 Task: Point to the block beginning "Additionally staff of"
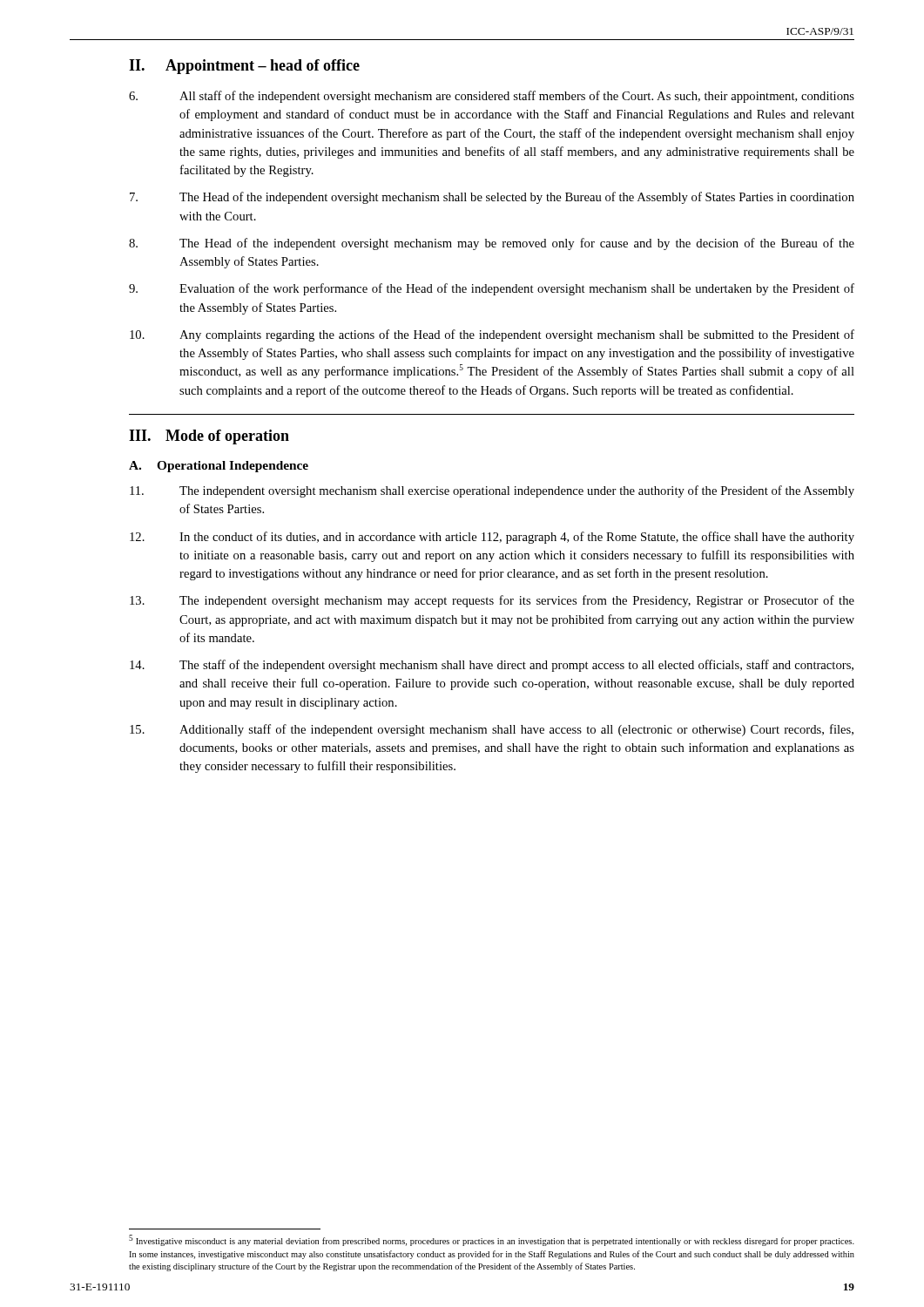(492, 748)
